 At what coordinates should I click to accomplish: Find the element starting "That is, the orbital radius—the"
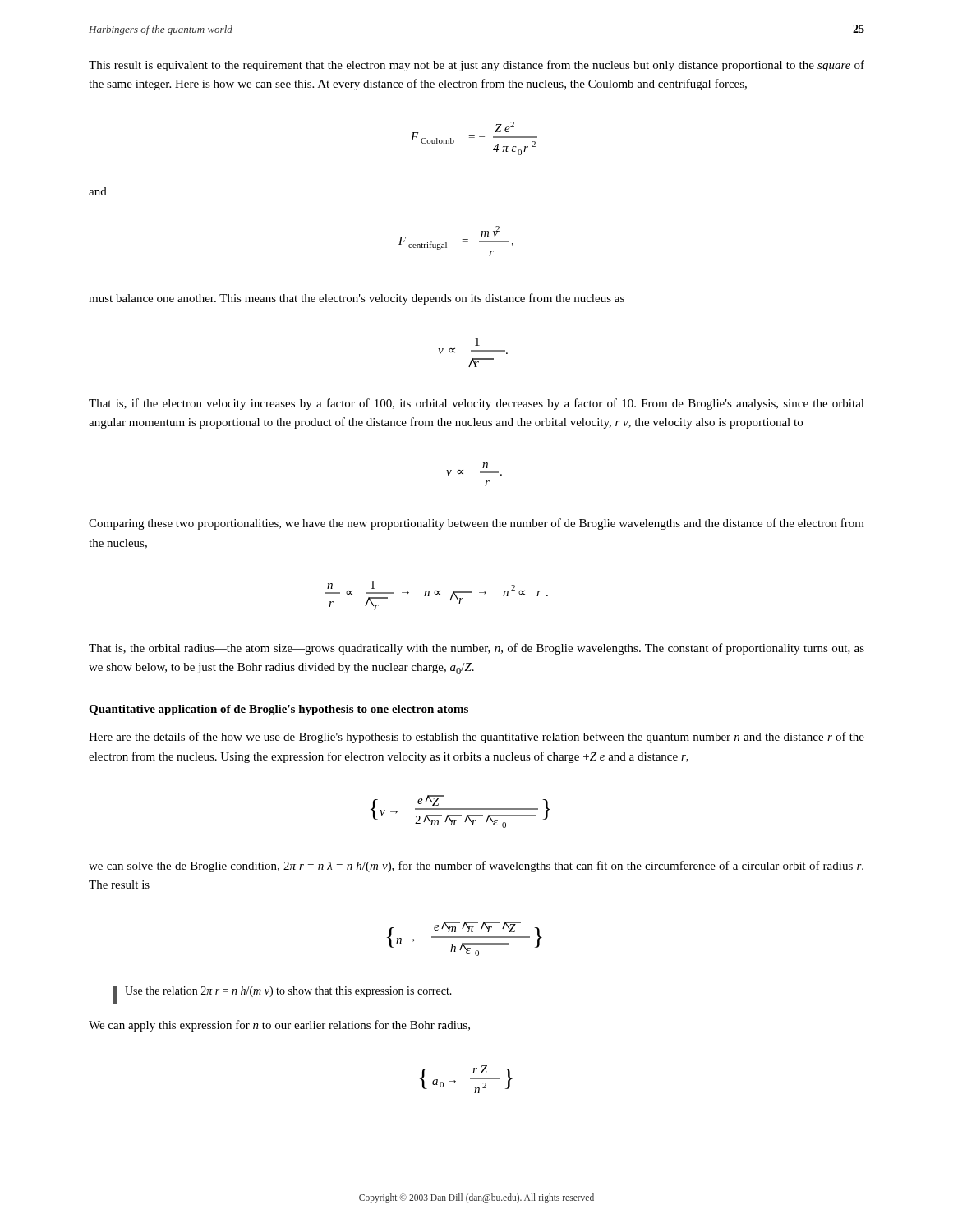(476, 659)
